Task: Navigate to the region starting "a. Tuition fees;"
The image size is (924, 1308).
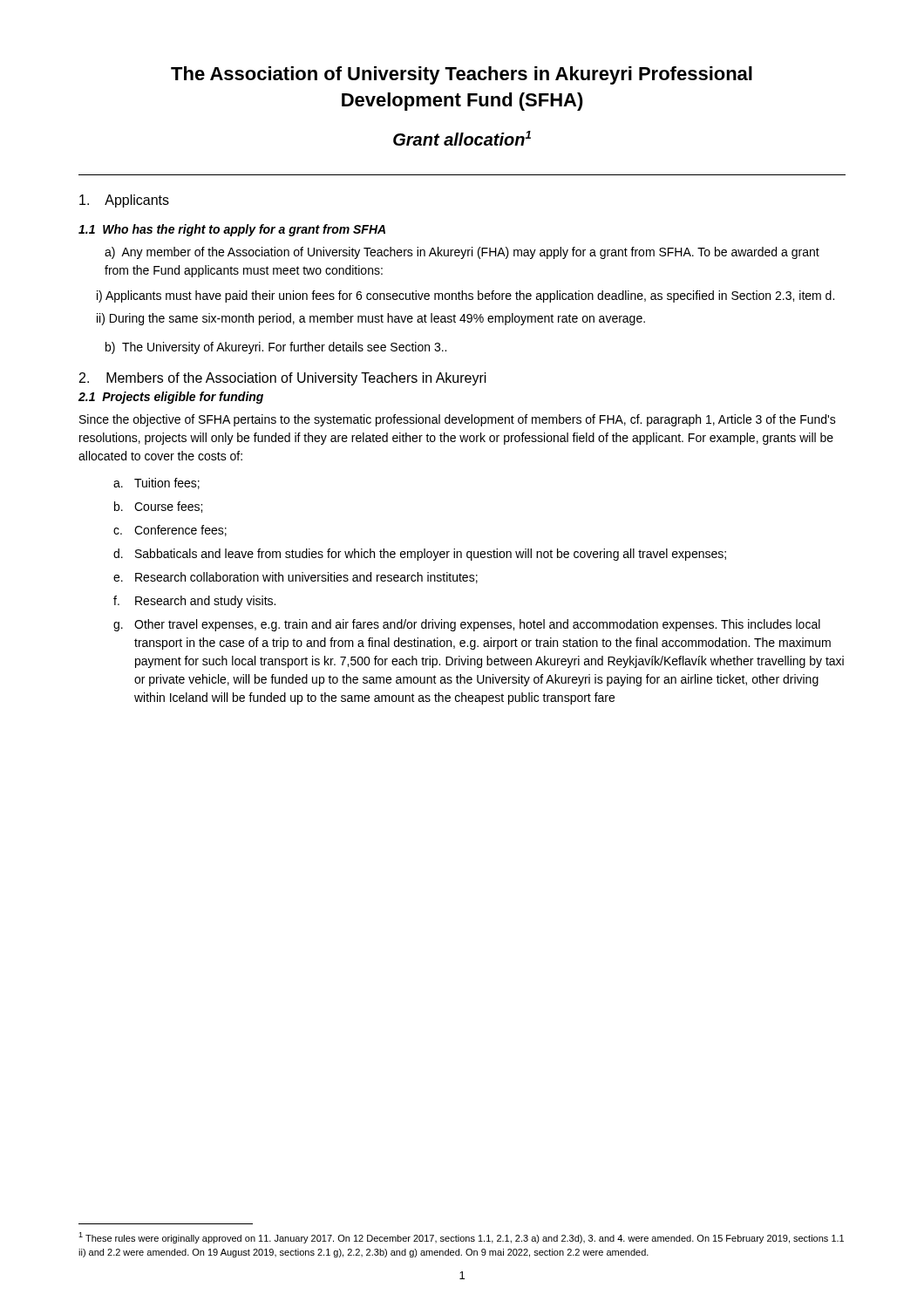Action: [157, 484]
